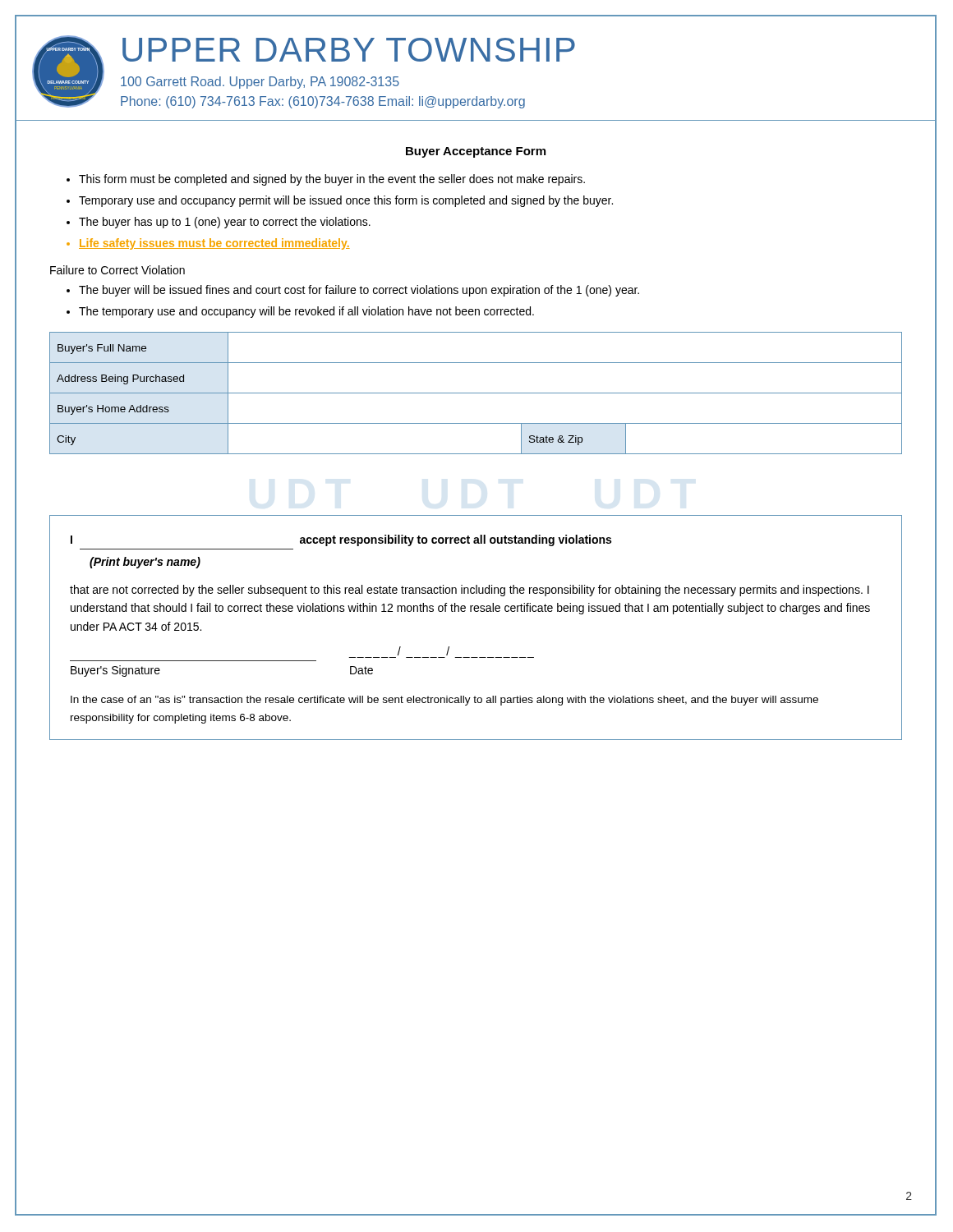Find the block on this page that starts "Life safety issues must be"

[x=214, y=243]
